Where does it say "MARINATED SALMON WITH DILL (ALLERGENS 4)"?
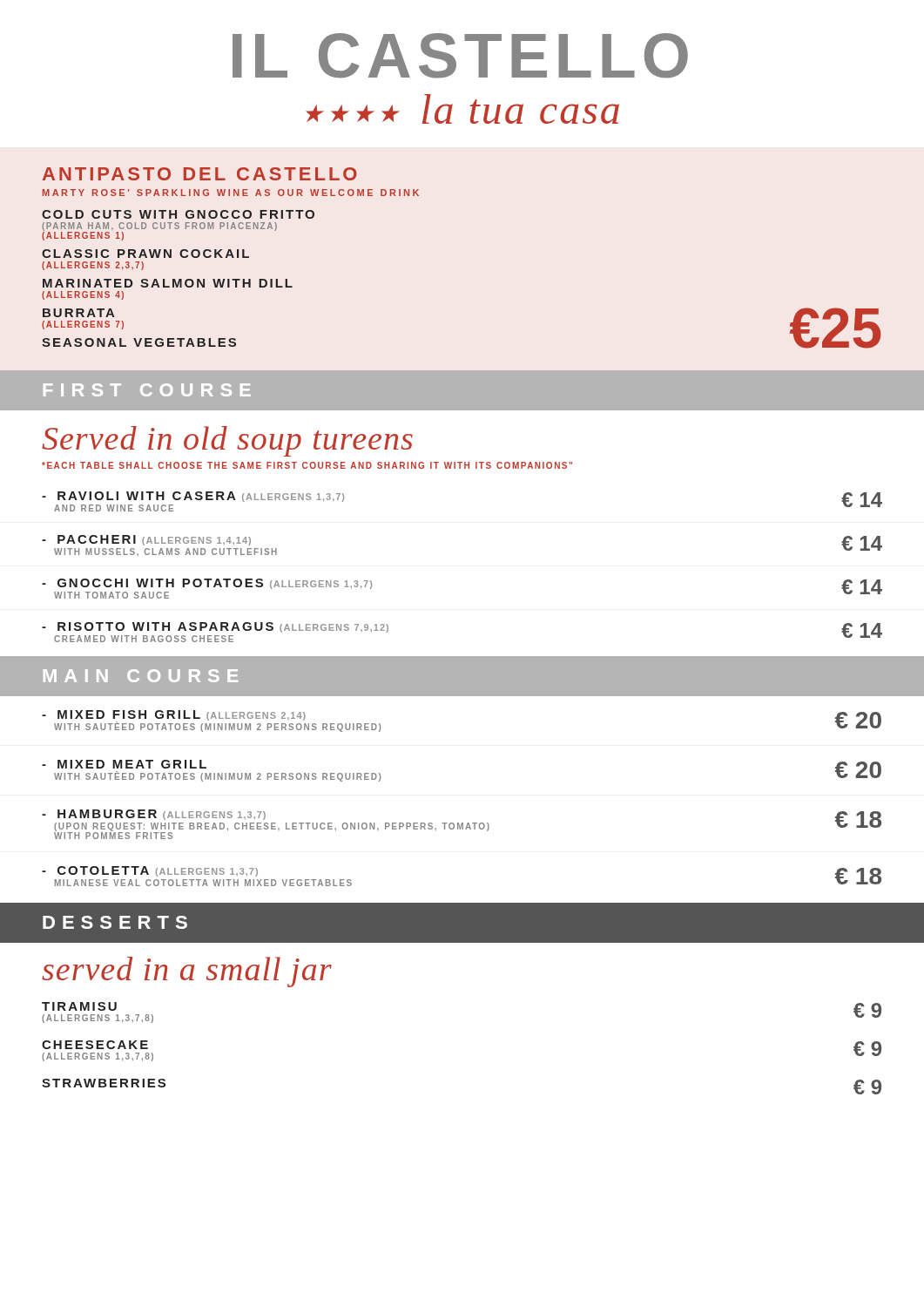The height and width of the screenshot is (1307, 924). [168, 283]
